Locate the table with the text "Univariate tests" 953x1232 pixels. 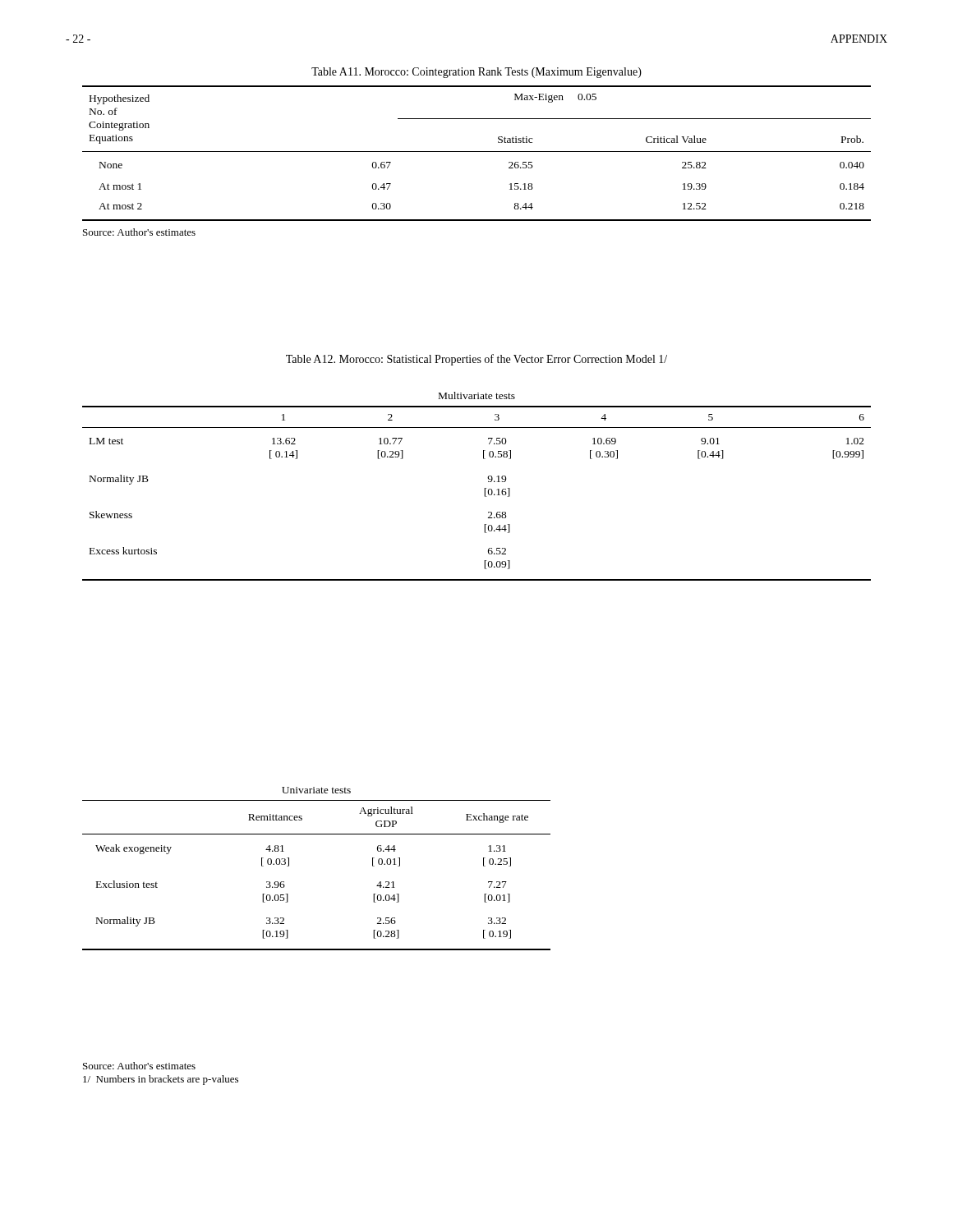pyautogui.click(x=476, y=865)
